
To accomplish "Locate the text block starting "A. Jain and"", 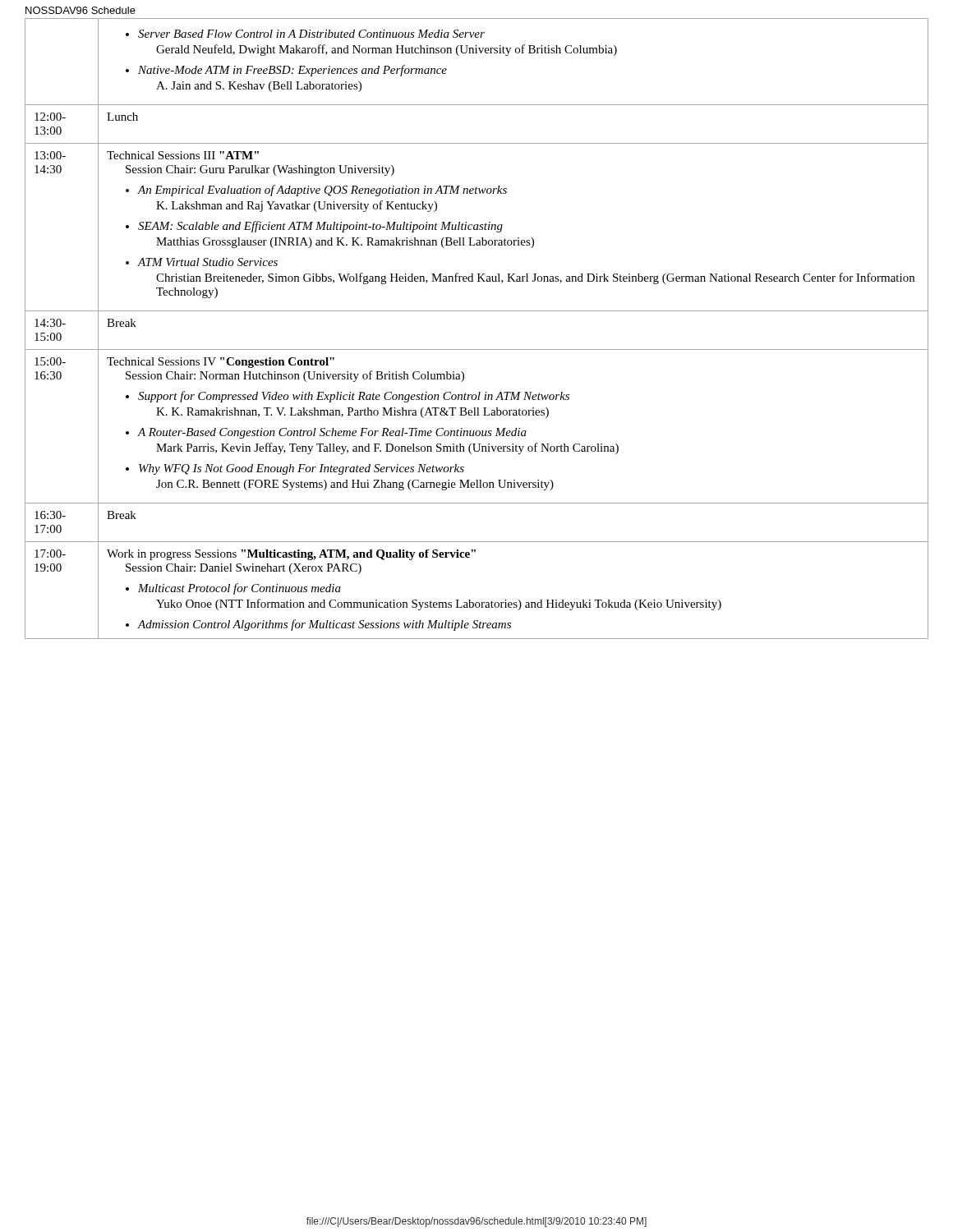I will pyautogui.click(x=259, y=85).
